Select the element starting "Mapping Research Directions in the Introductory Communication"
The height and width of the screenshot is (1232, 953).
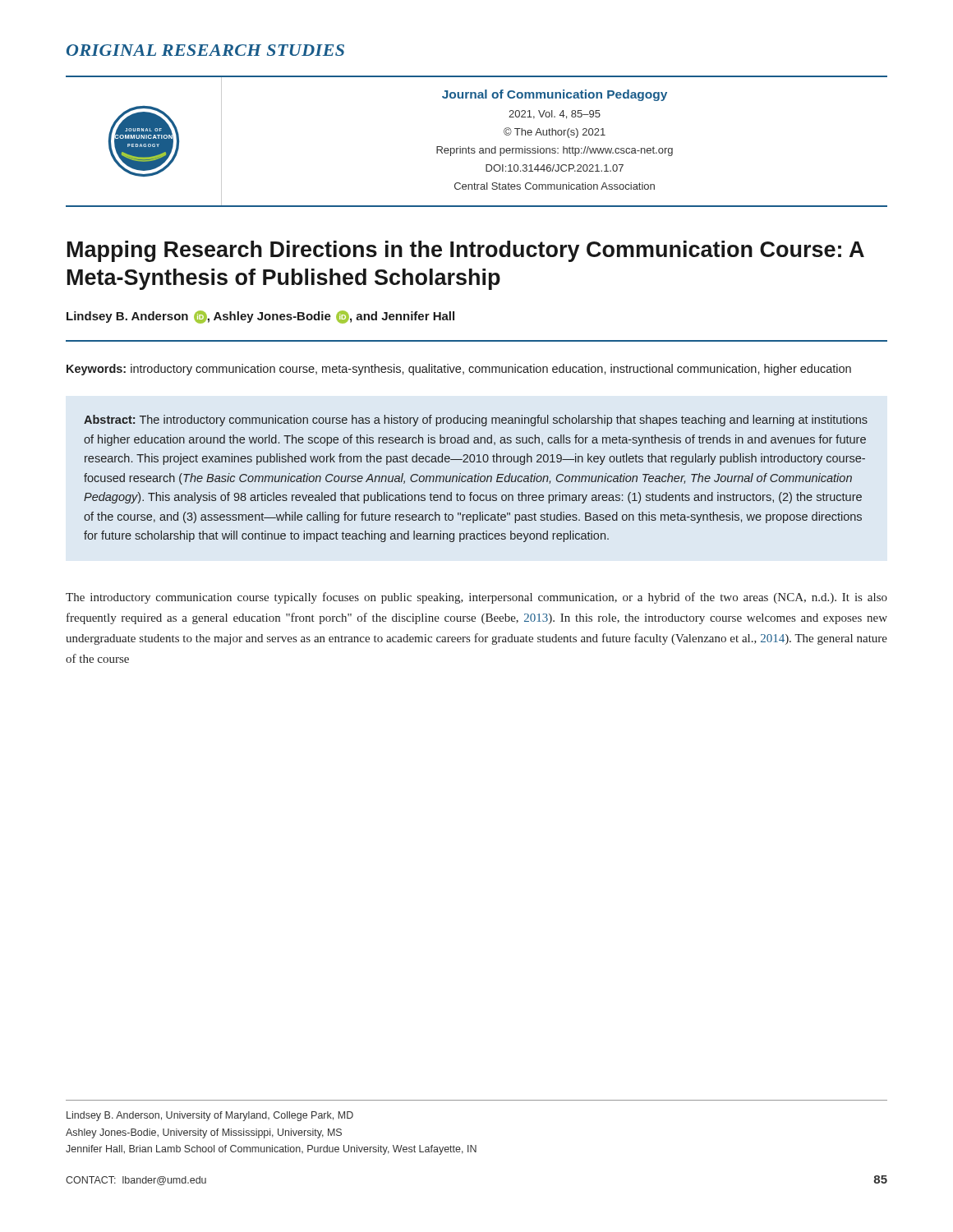465,264
